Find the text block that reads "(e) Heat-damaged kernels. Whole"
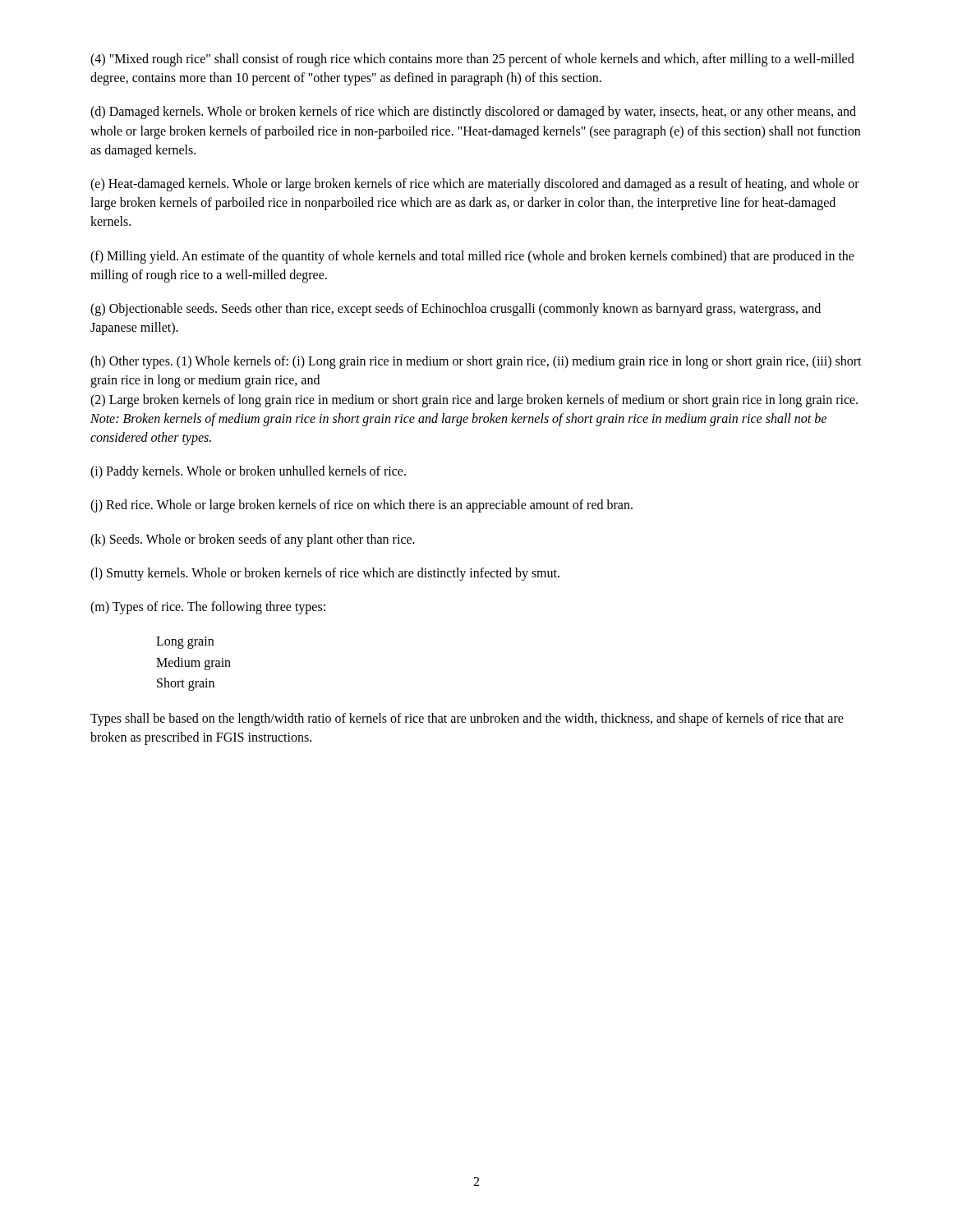Screen dimensions: 1232x953 click(475, 203)
